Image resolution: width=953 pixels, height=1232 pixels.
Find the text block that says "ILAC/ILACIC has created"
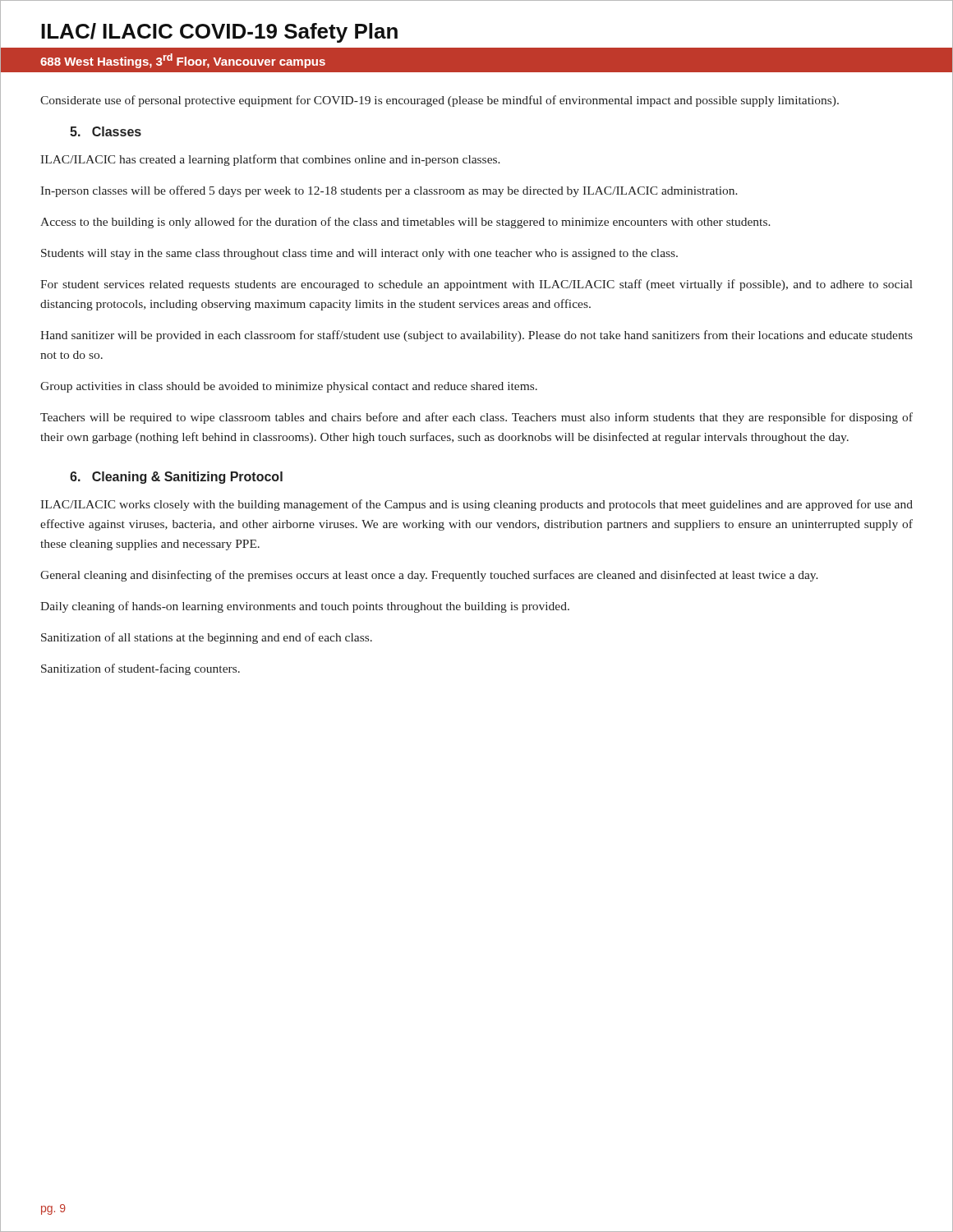click(x=270, y=159)
